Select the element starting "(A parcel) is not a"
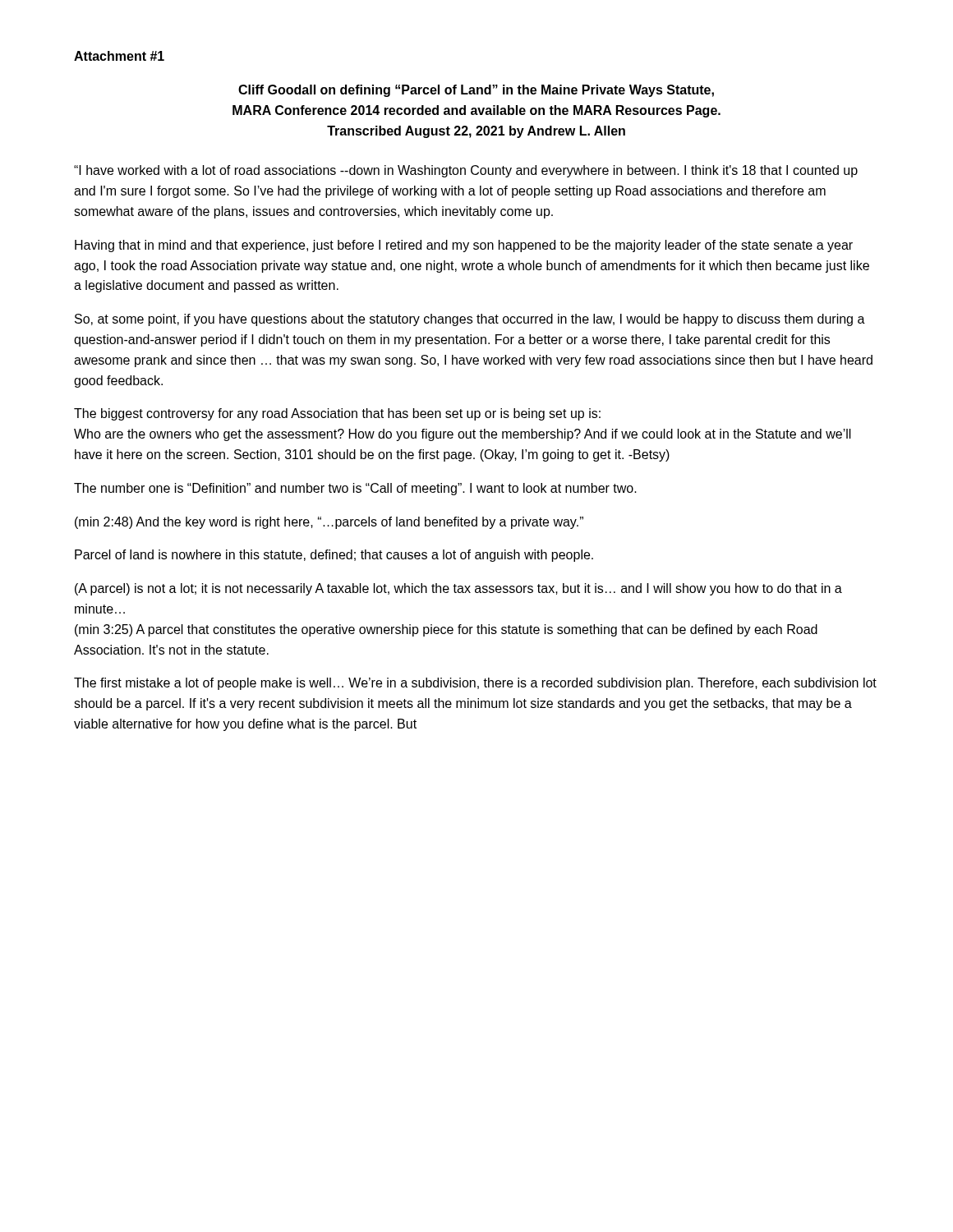The image size is (953, 1232). 458,619
